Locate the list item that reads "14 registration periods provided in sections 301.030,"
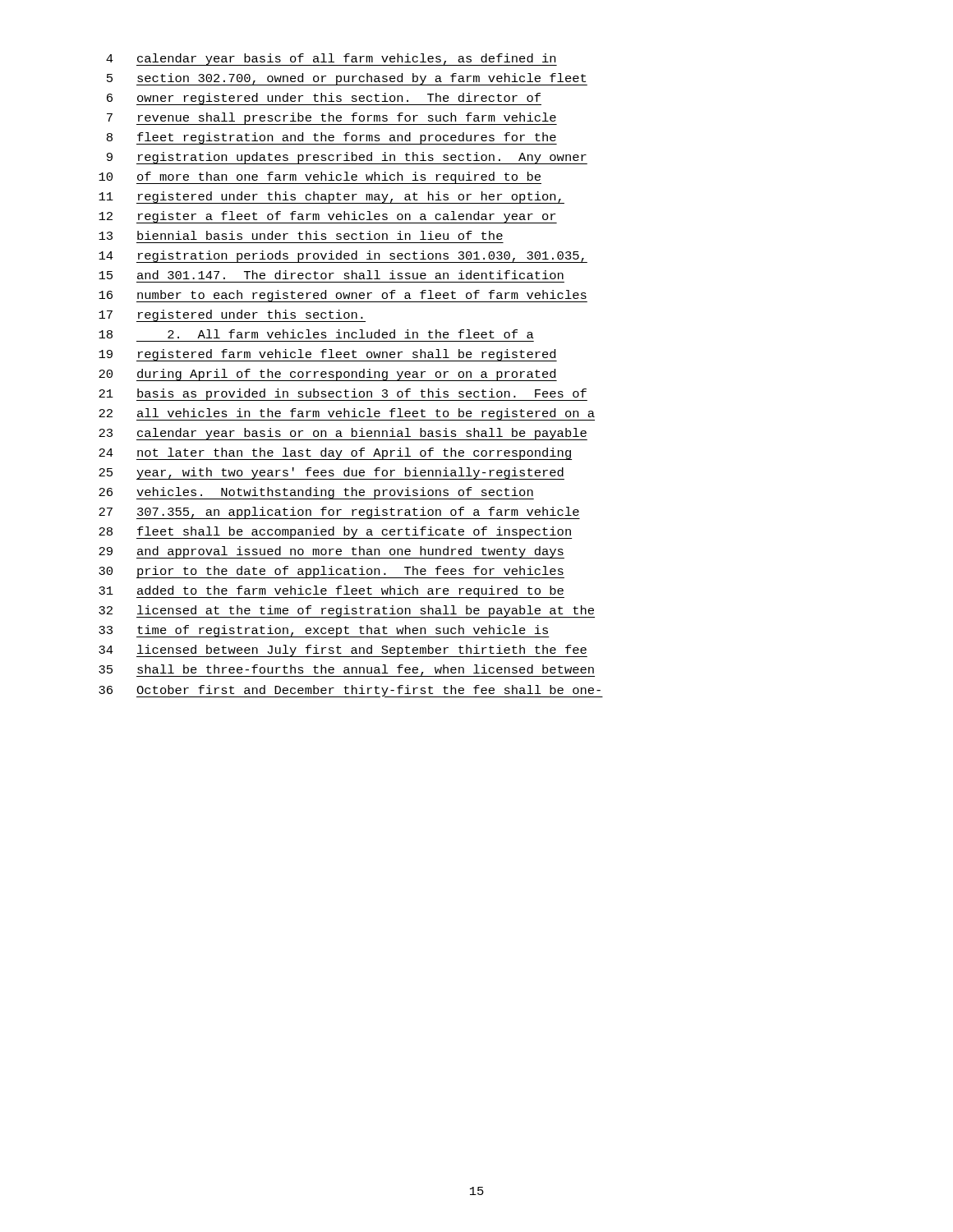The image size is (953, 1232). click(468, 256)
